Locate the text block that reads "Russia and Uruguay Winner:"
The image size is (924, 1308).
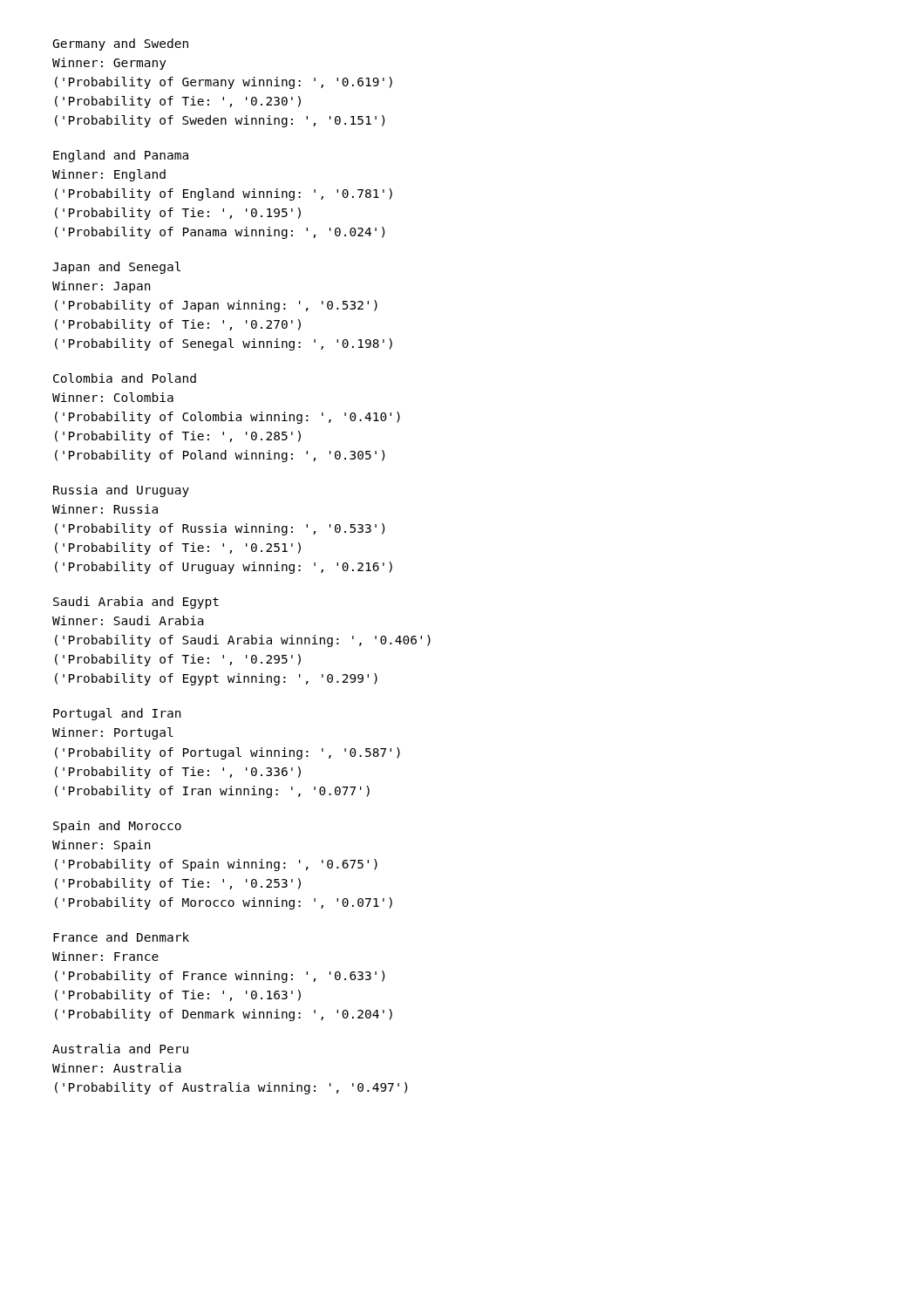224,529
